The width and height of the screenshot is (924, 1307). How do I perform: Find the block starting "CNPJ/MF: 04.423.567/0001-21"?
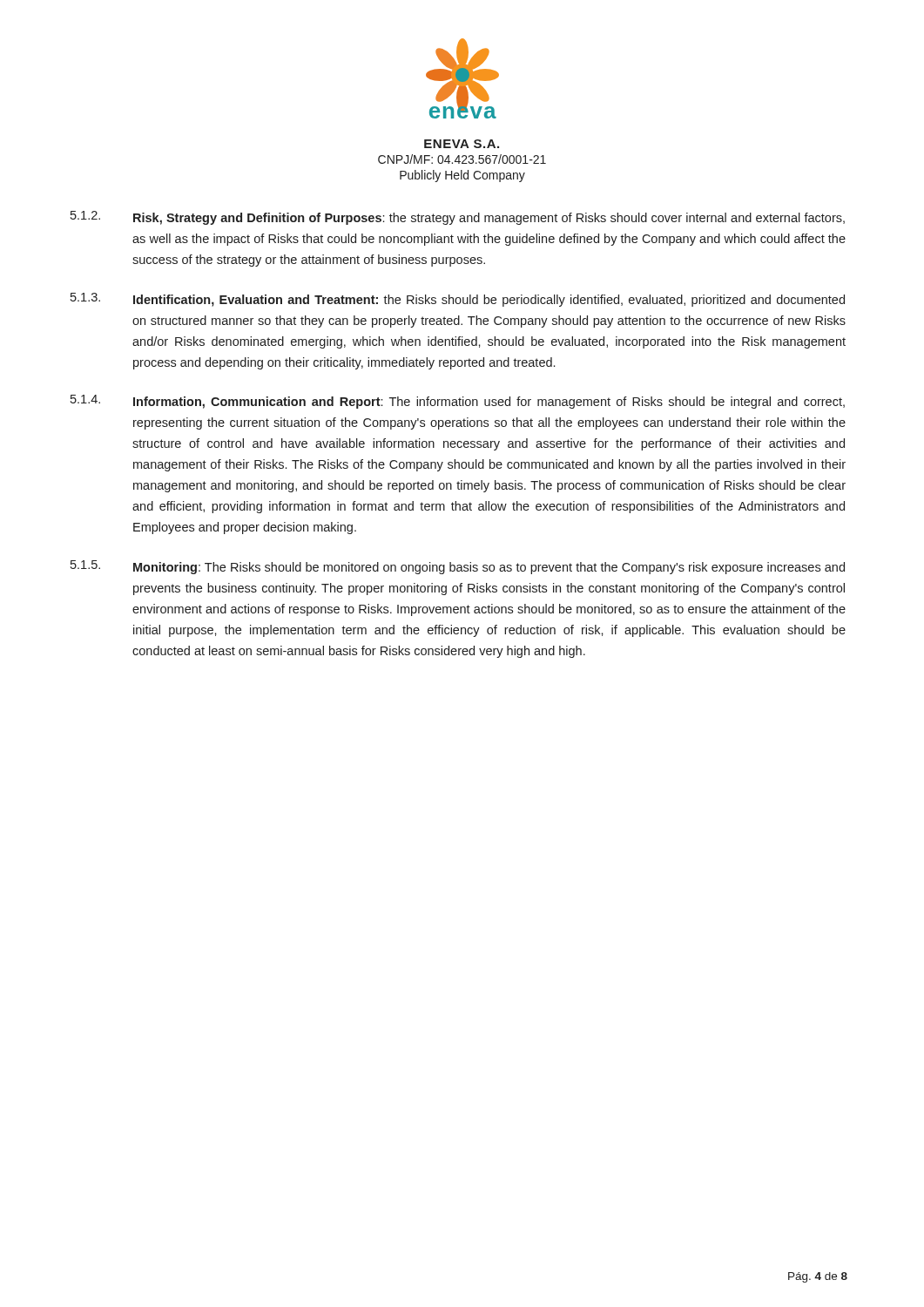(x=462, y=159)
